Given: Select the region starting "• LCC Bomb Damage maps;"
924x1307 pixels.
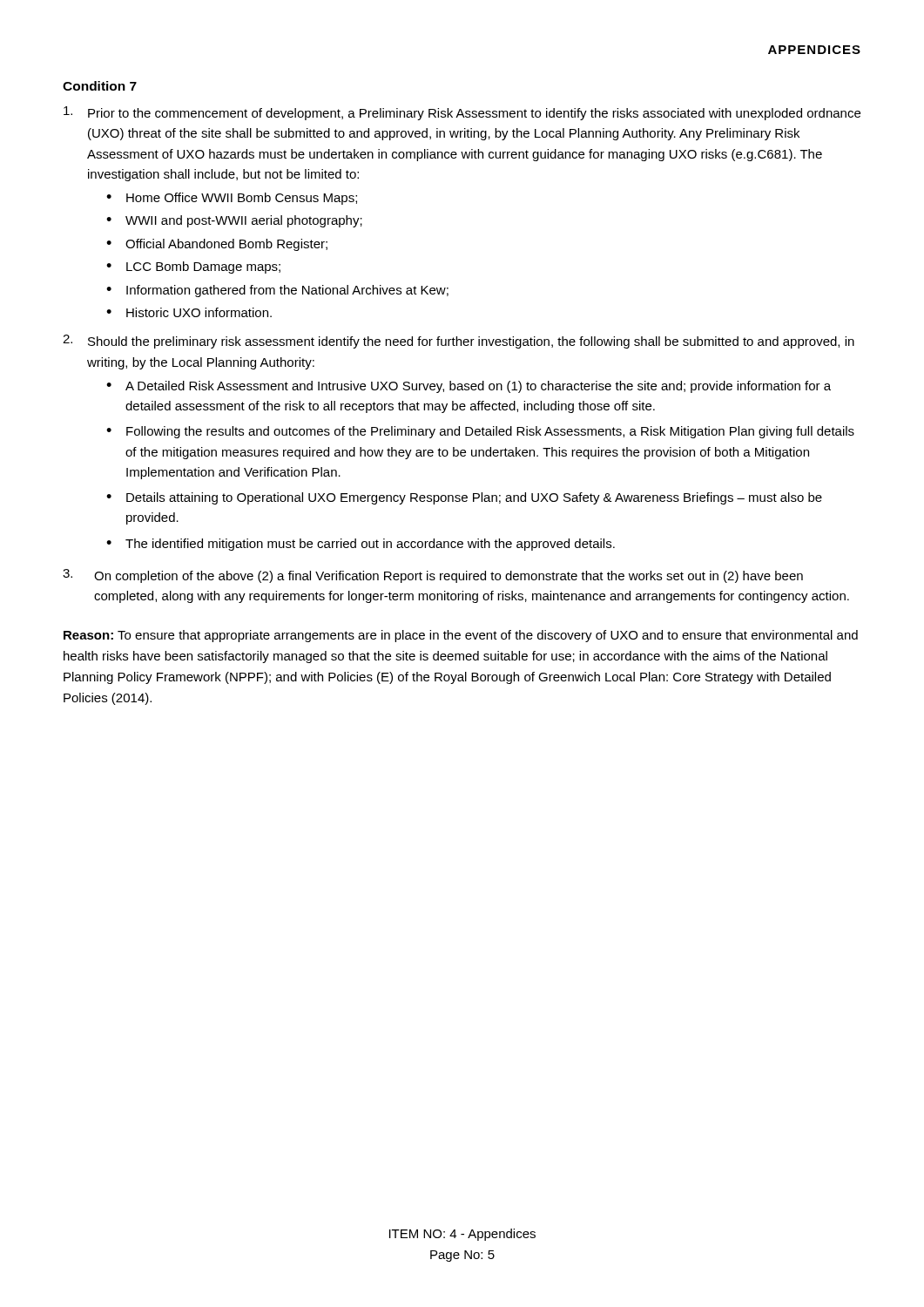Looking at the screenshot, I should [x=193, y=267].
